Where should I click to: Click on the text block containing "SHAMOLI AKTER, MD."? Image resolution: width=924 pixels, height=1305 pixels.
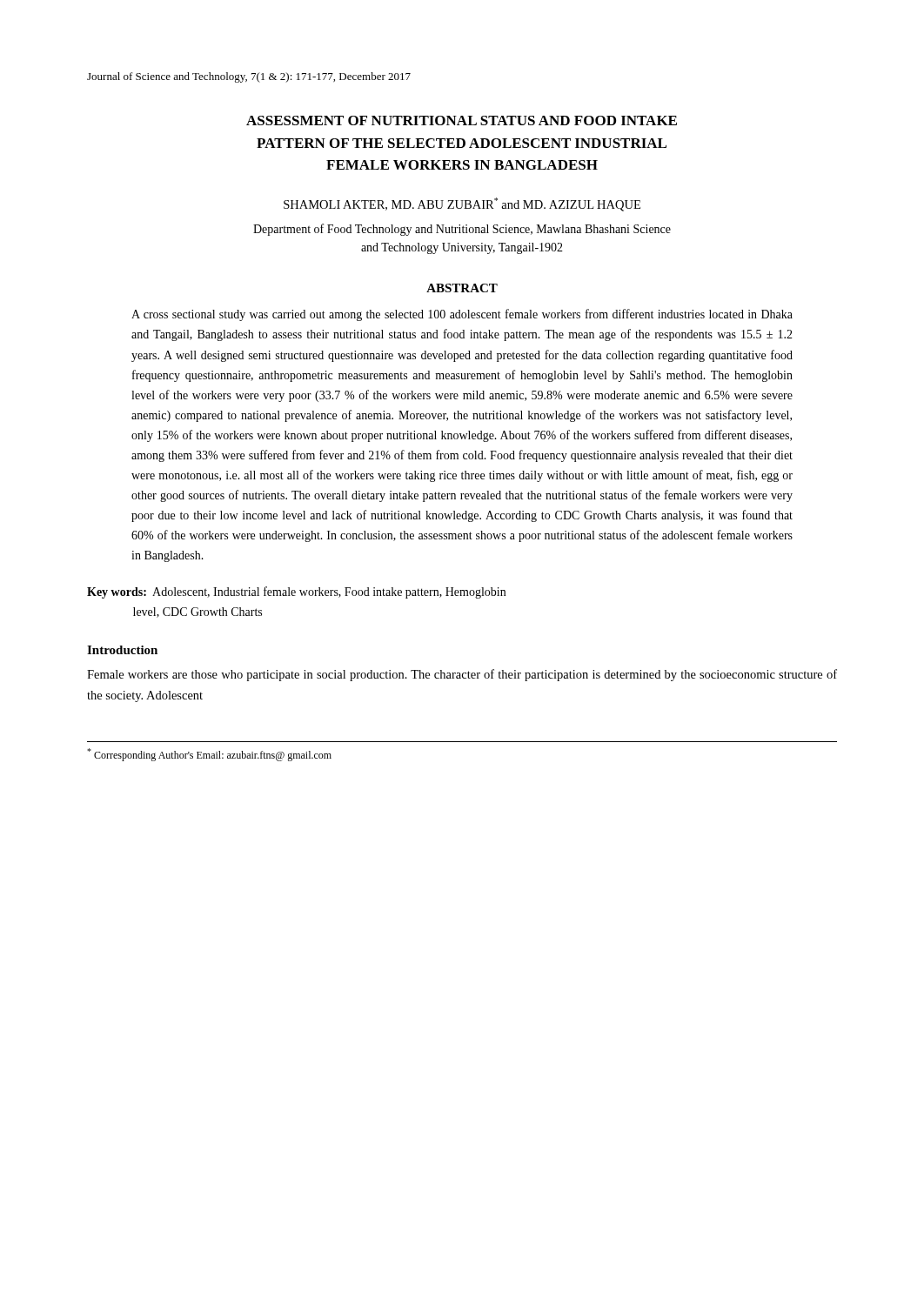click(462, 203)
